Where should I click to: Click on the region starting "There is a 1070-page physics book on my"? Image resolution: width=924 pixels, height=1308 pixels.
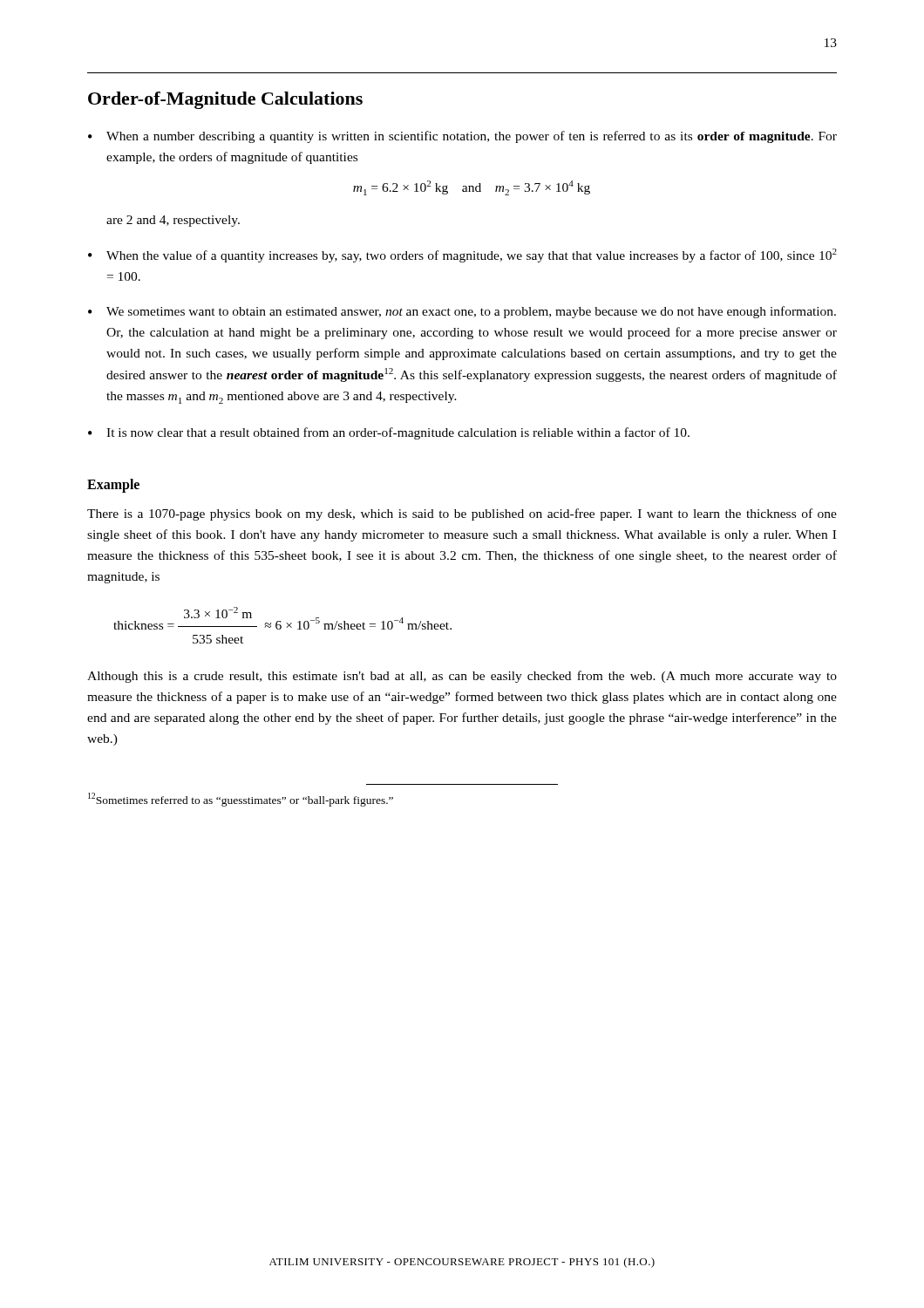(x=462, y=545)
